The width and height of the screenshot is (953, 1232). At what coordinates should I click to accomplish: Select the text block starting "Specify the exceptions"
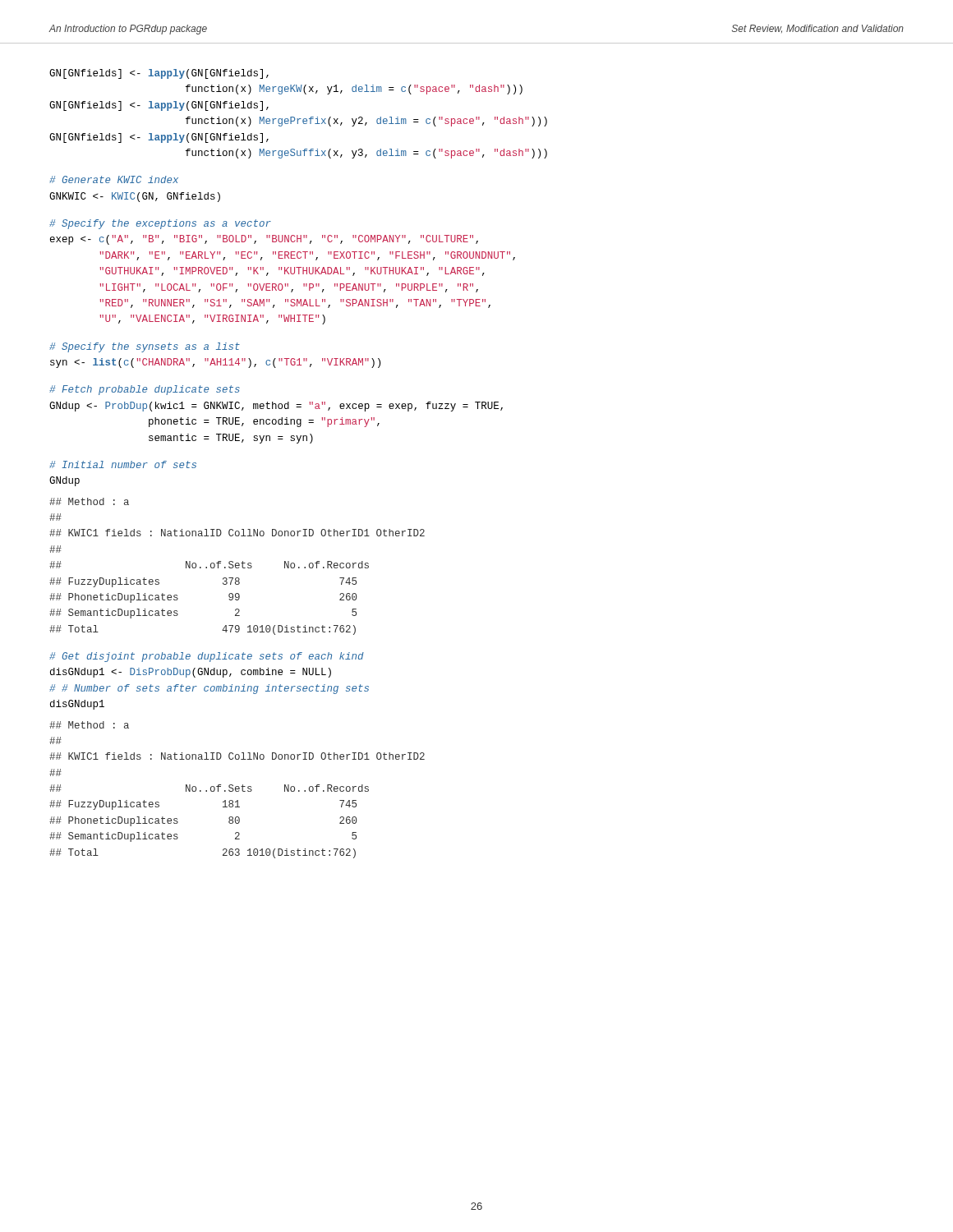[x=476, y=273]
